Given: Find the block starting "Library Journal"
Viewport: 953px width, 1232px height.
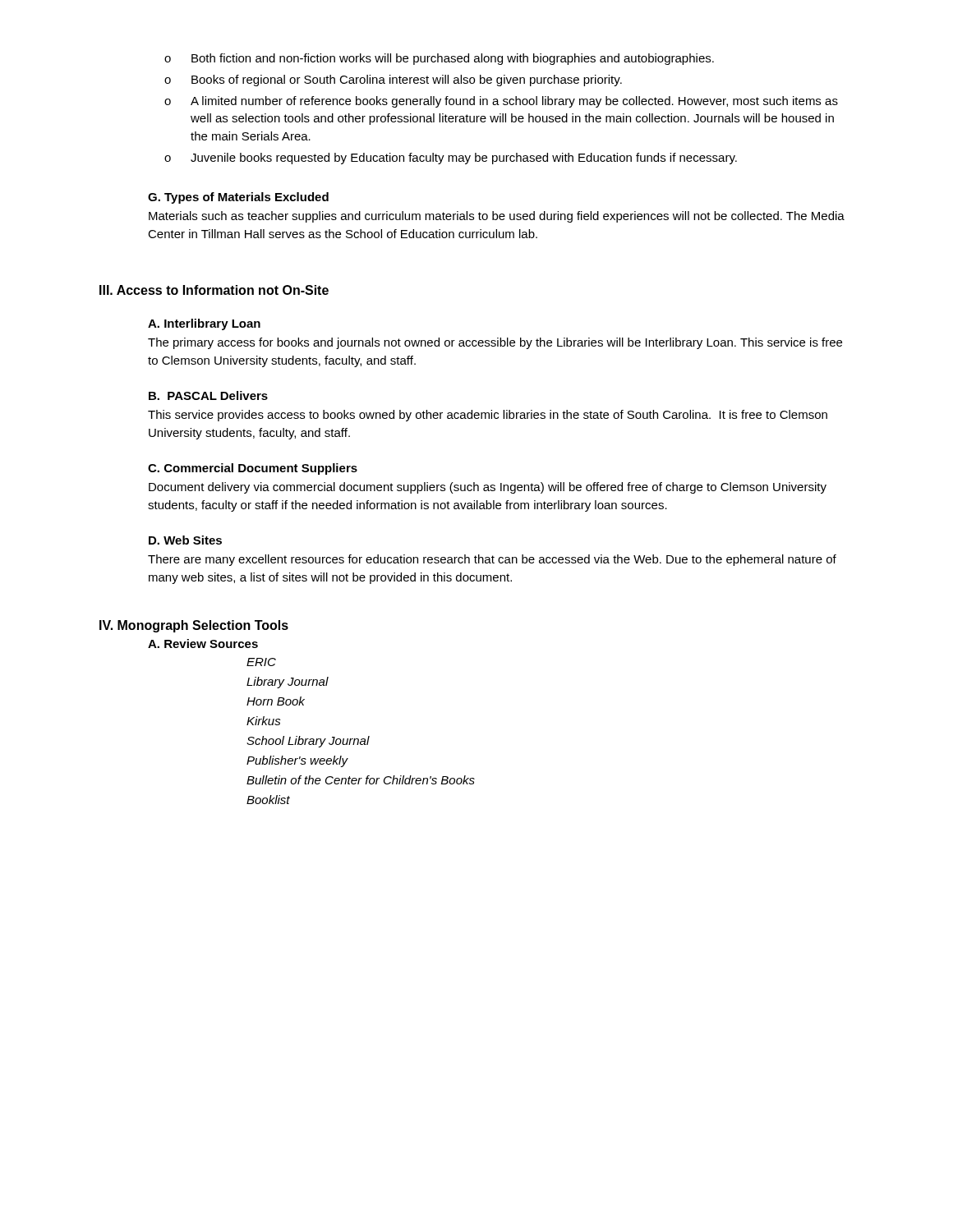Looking at the screenshot, I should 287,681.
